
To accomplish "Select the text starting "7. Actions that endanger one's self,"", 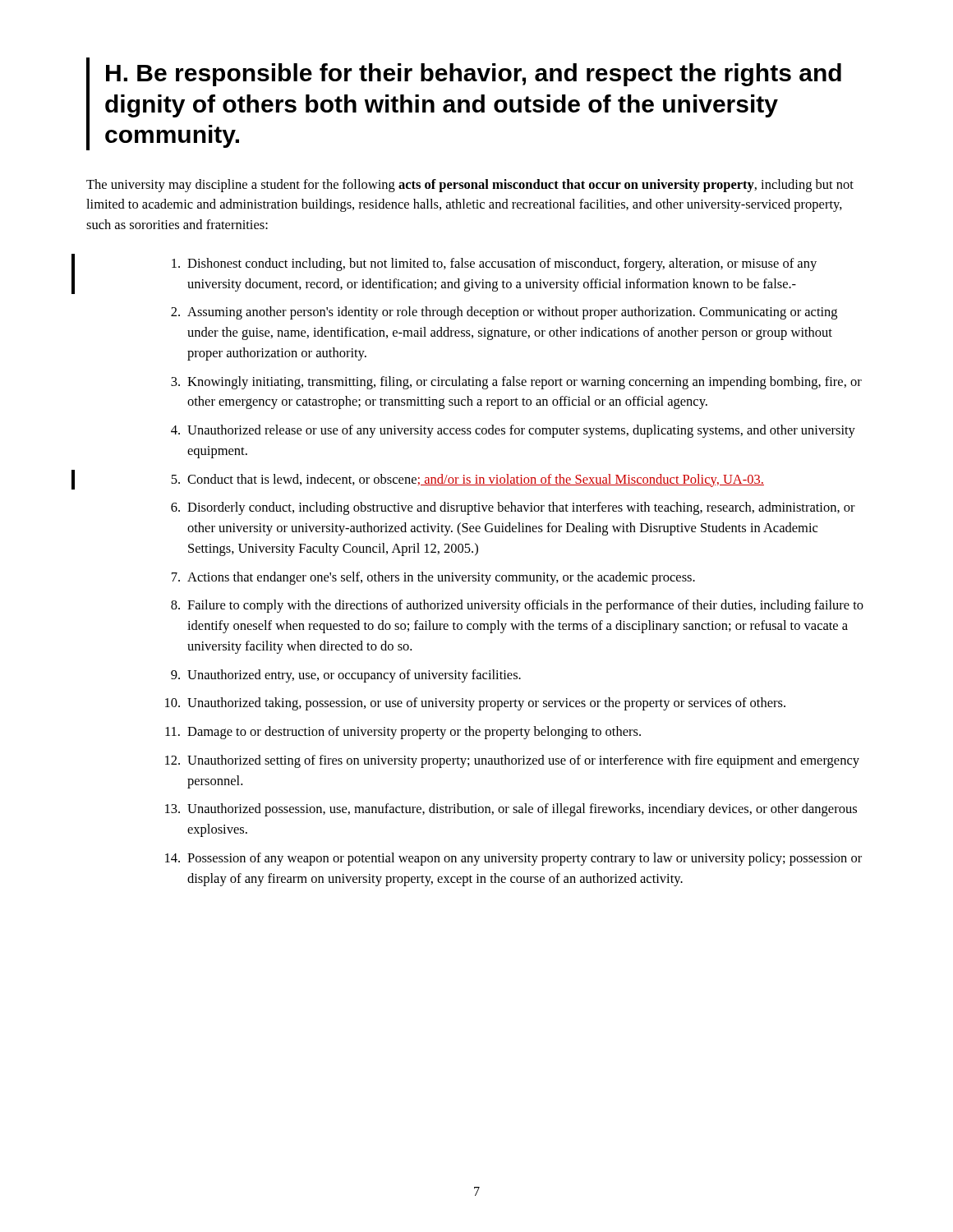I will coord(509,577).
